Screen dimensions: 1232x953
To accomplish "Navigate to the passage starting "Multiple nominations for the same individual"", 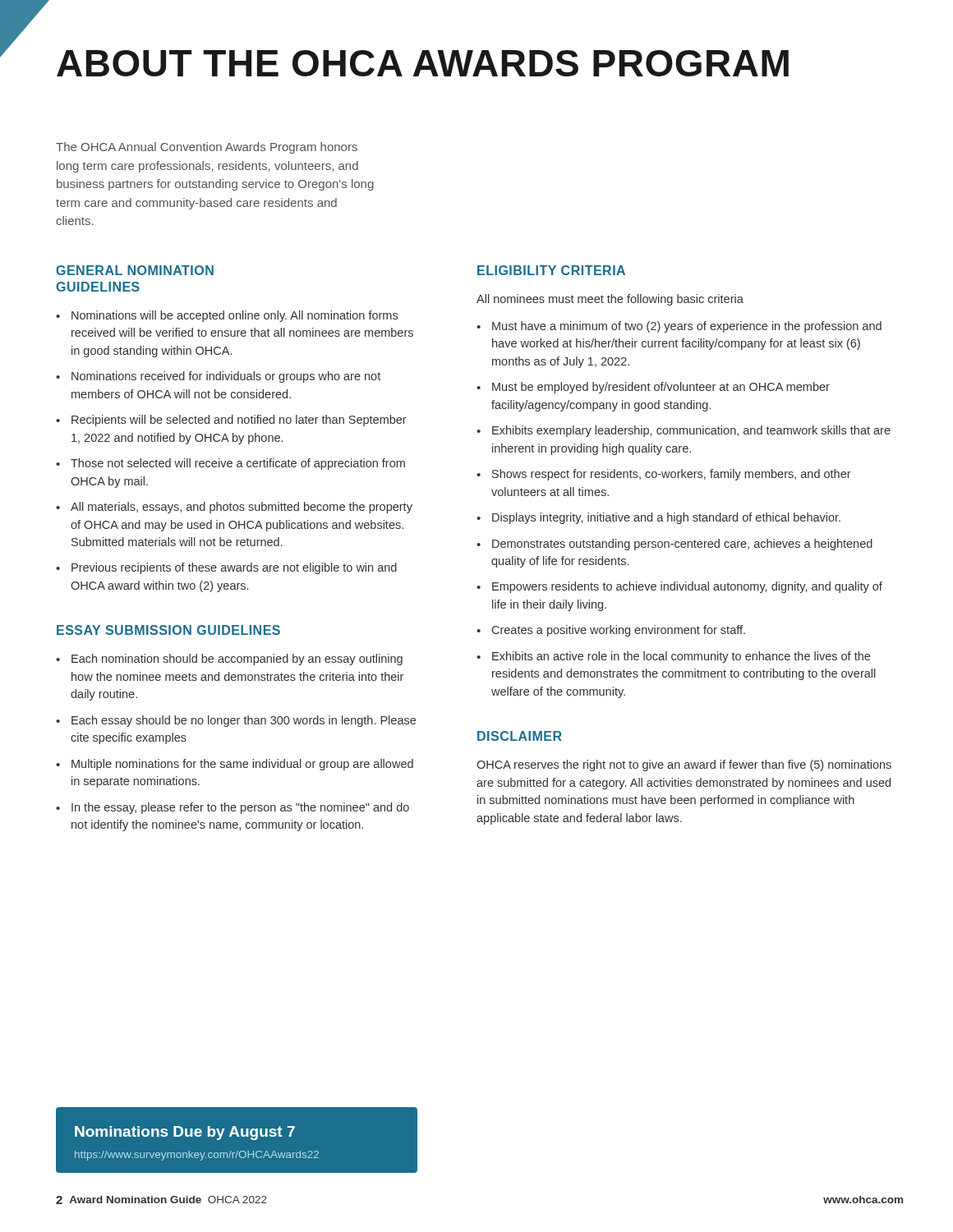I will coord(242,772).
